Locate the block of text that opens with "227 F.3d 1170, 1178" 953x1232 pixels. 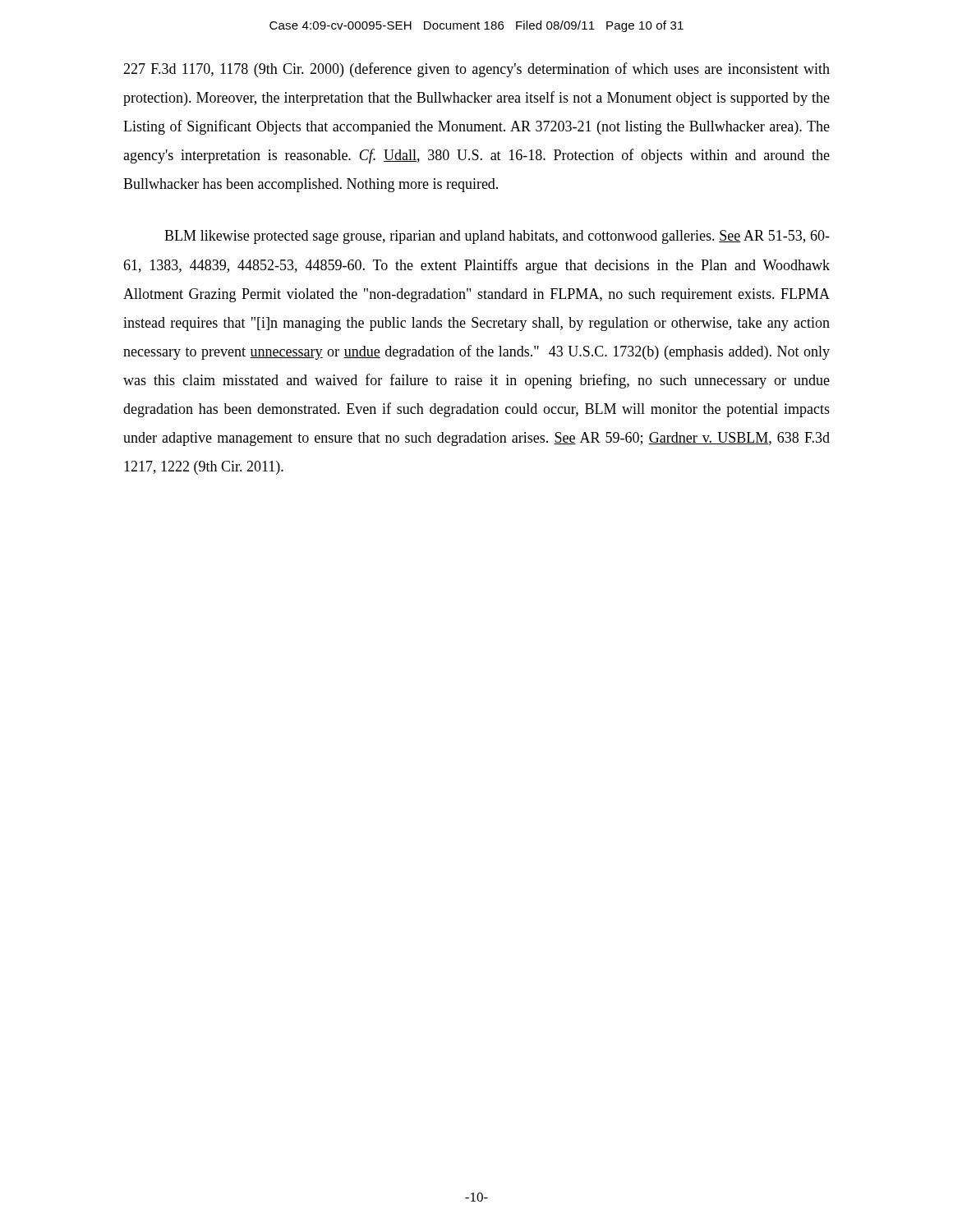tap(476, 127)
